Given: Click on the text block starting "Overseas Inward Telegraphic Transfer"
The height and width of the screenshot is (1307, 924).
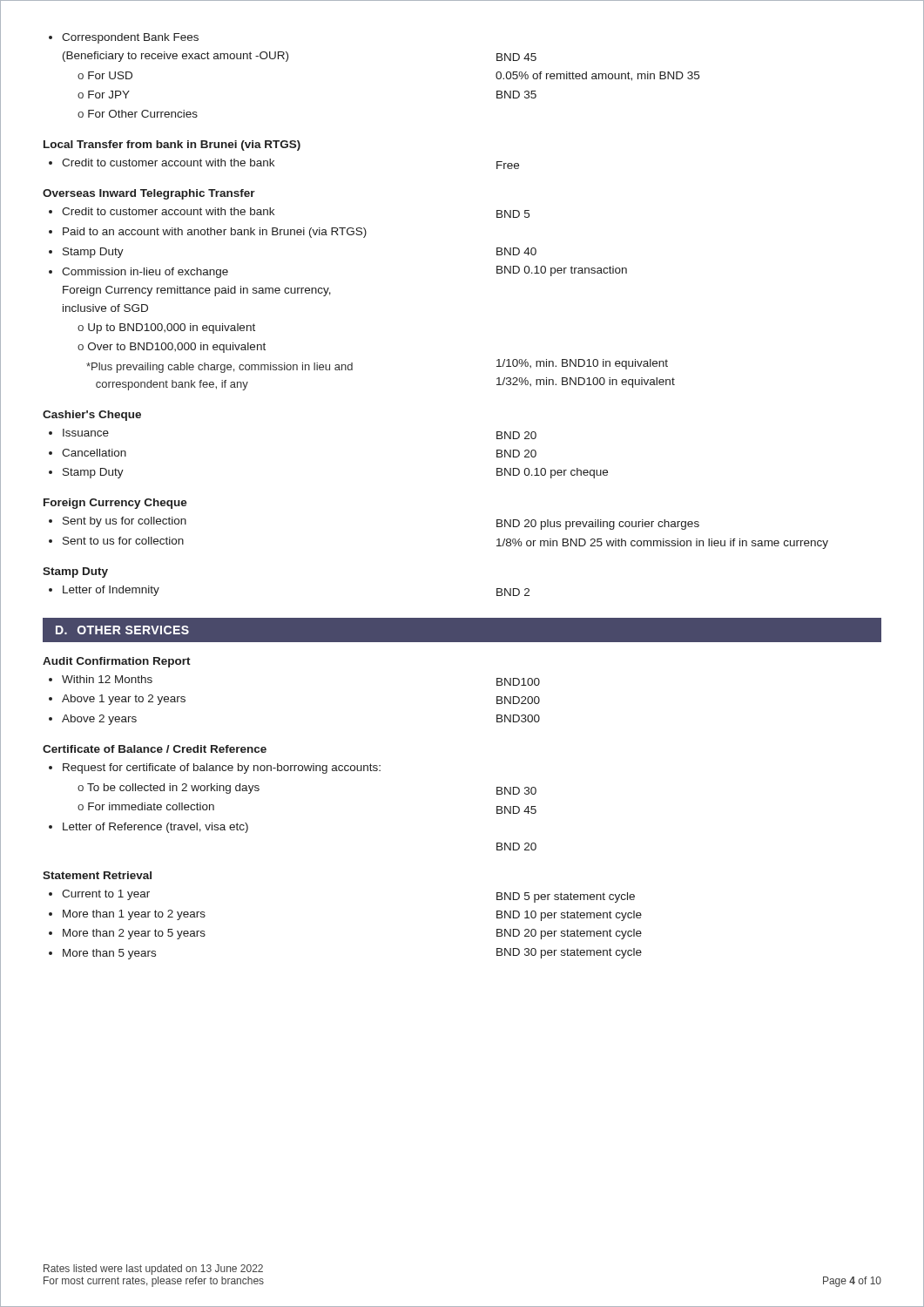Looking at the screenshot, I should coord(149,193).
